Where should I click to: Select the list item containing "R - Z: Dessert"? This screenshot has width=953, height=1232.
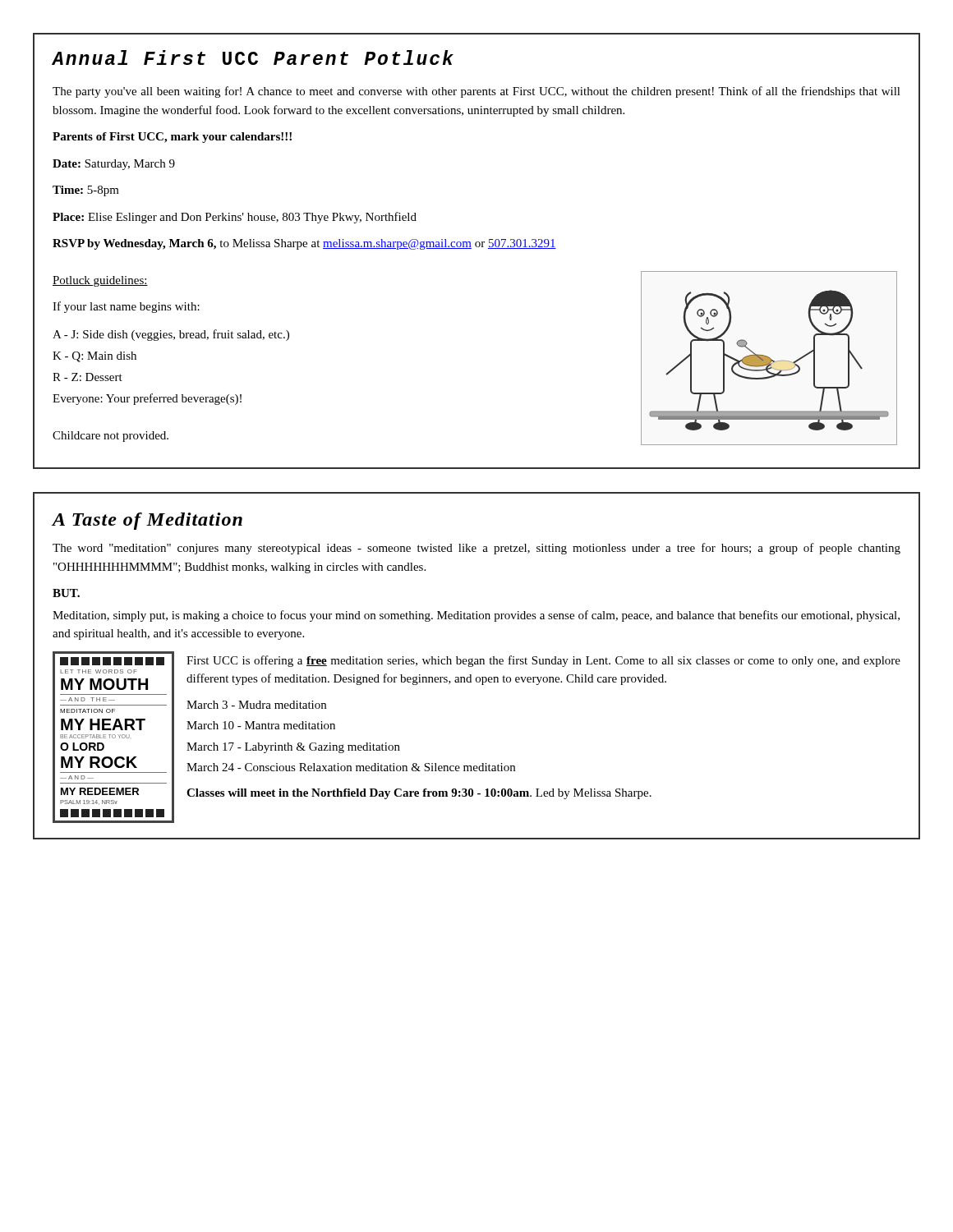[87, 377]
